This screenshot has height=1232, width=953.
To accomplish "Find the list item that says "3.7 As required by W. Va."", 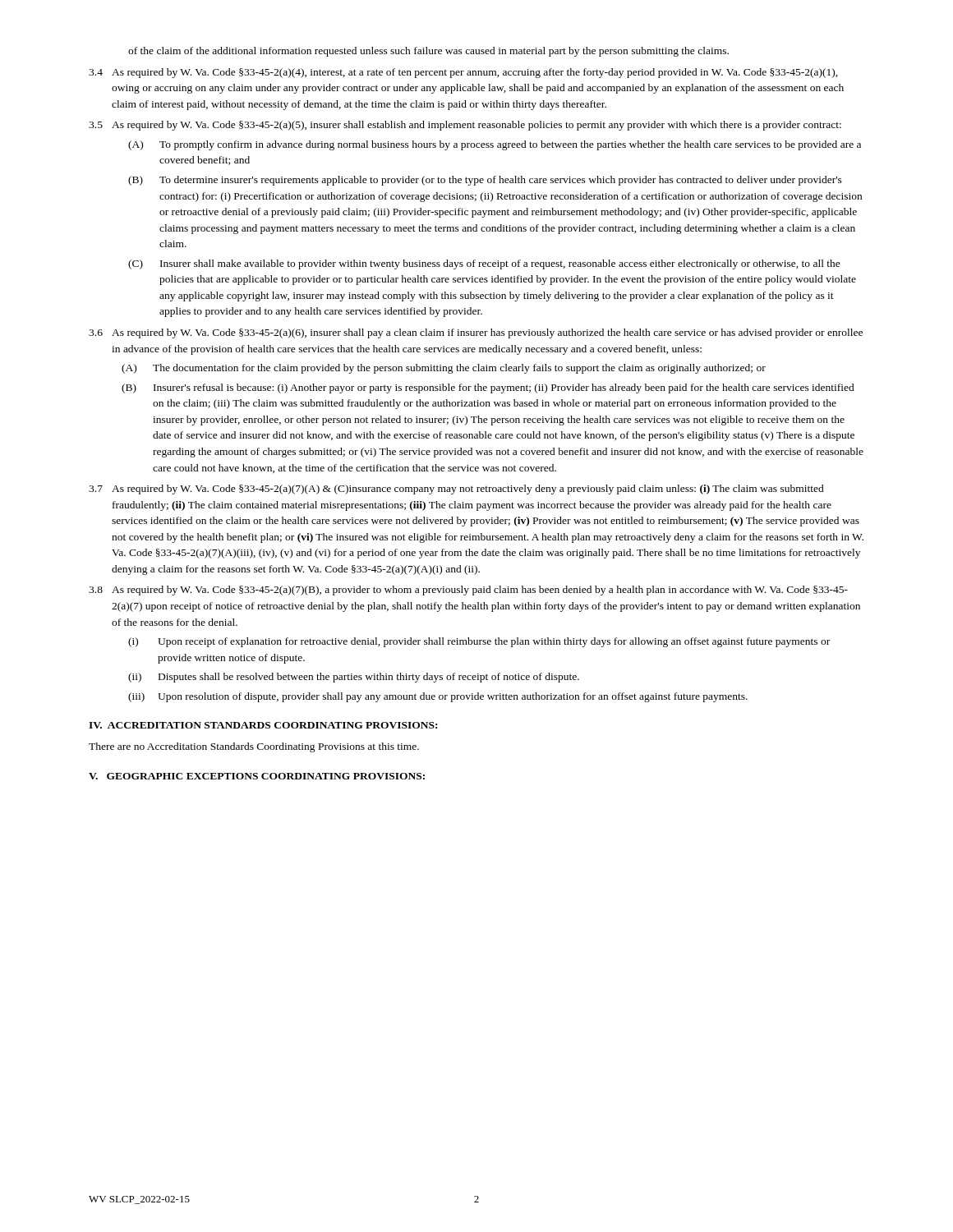I will pyautogui.click(x=476, y=529).
